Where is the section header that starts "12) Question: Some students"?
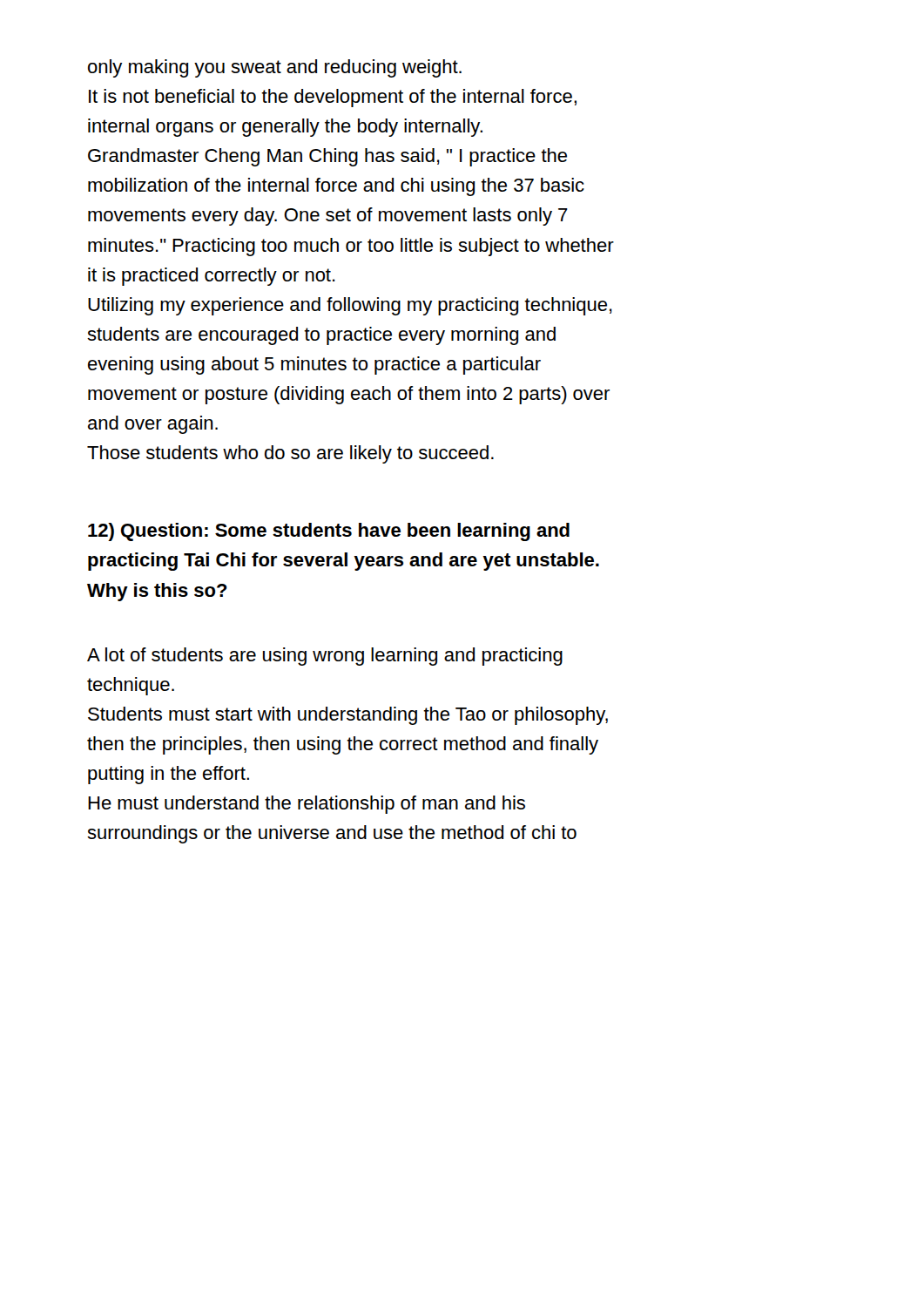Viewport: 924px width, 1307px height. coord(344,560)
